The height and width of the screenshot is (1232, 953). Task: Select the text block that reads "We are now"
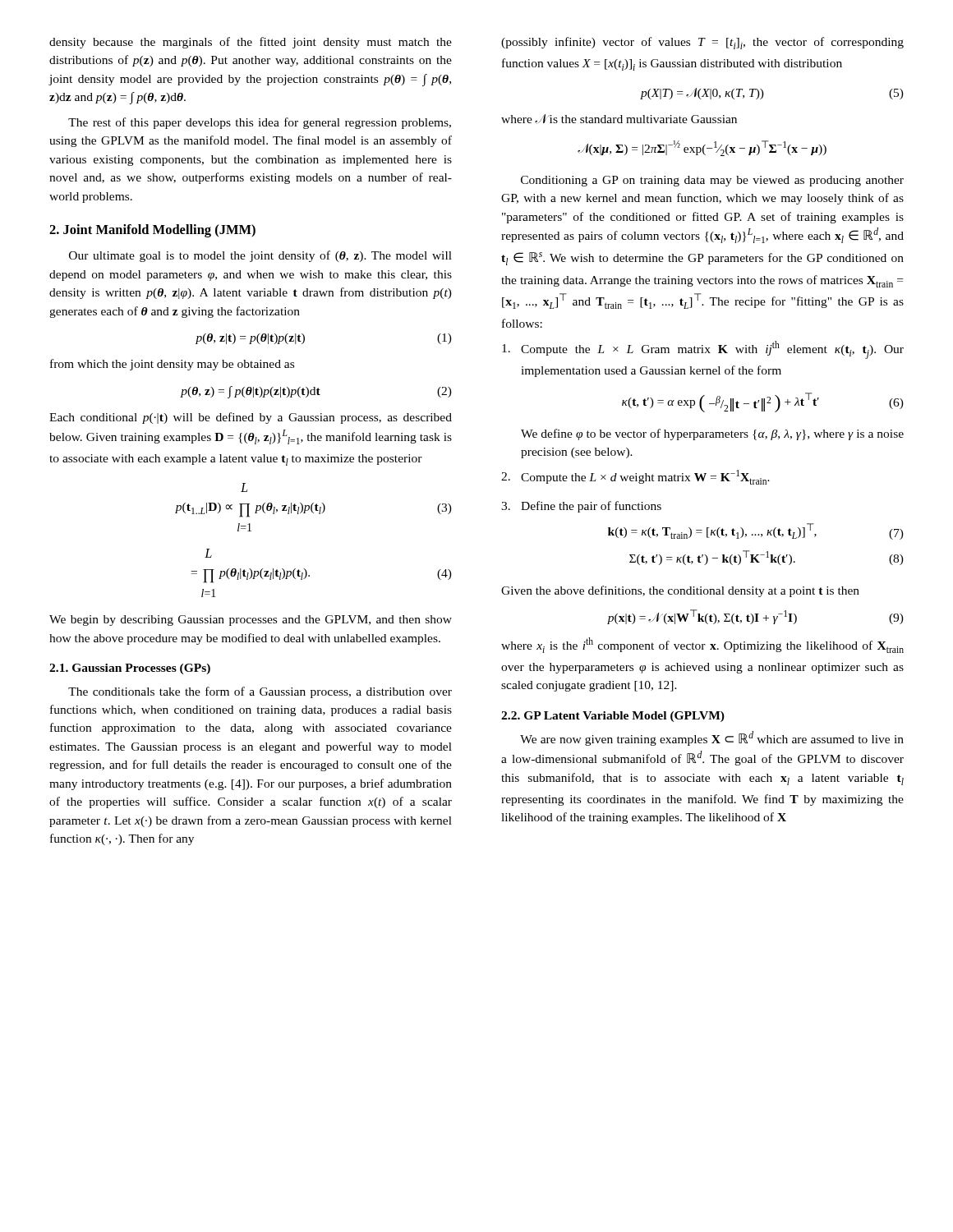pos(702,778)
